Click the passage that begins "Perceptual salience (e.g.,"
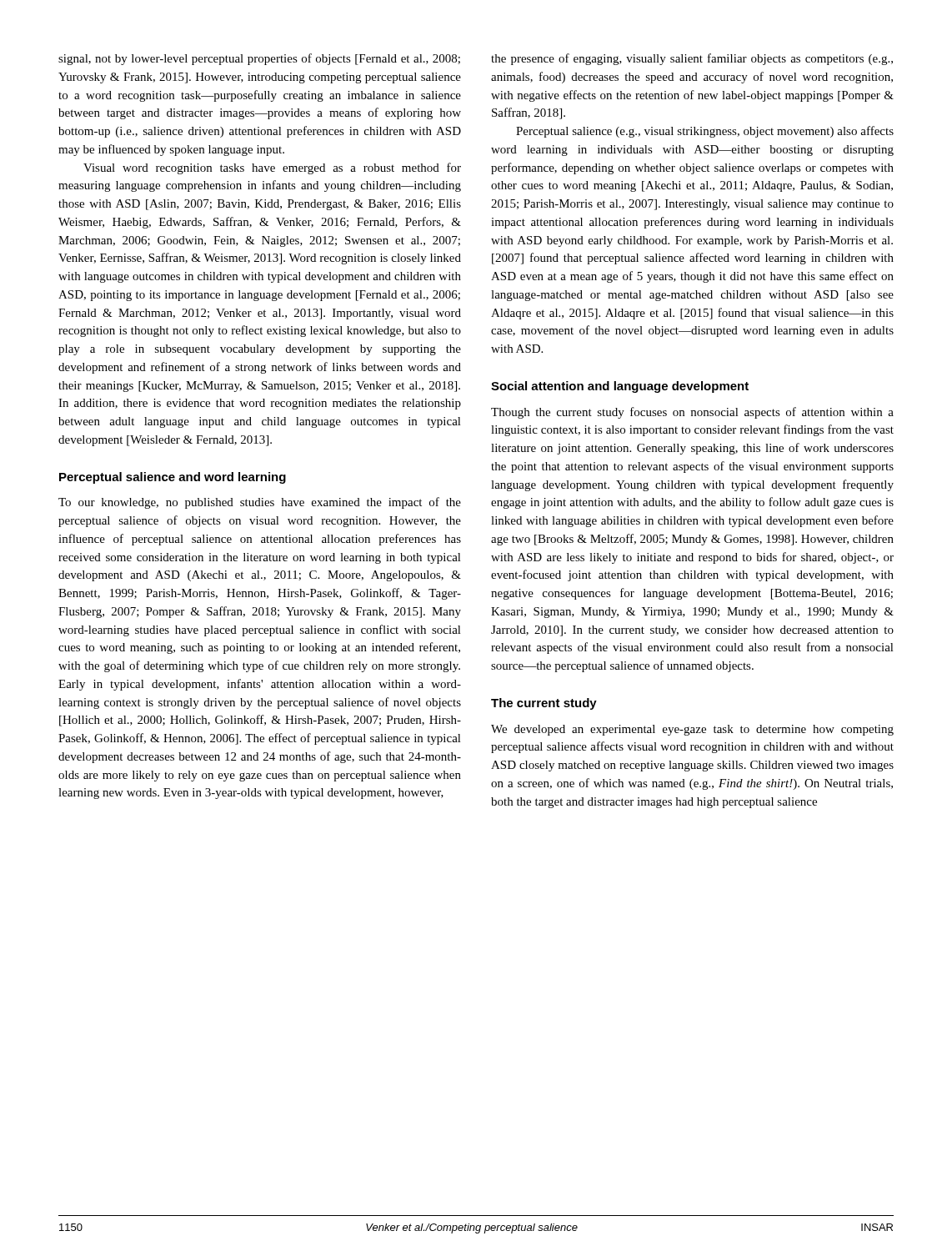This screenshot has width=952, height=1251. [692, 241]
